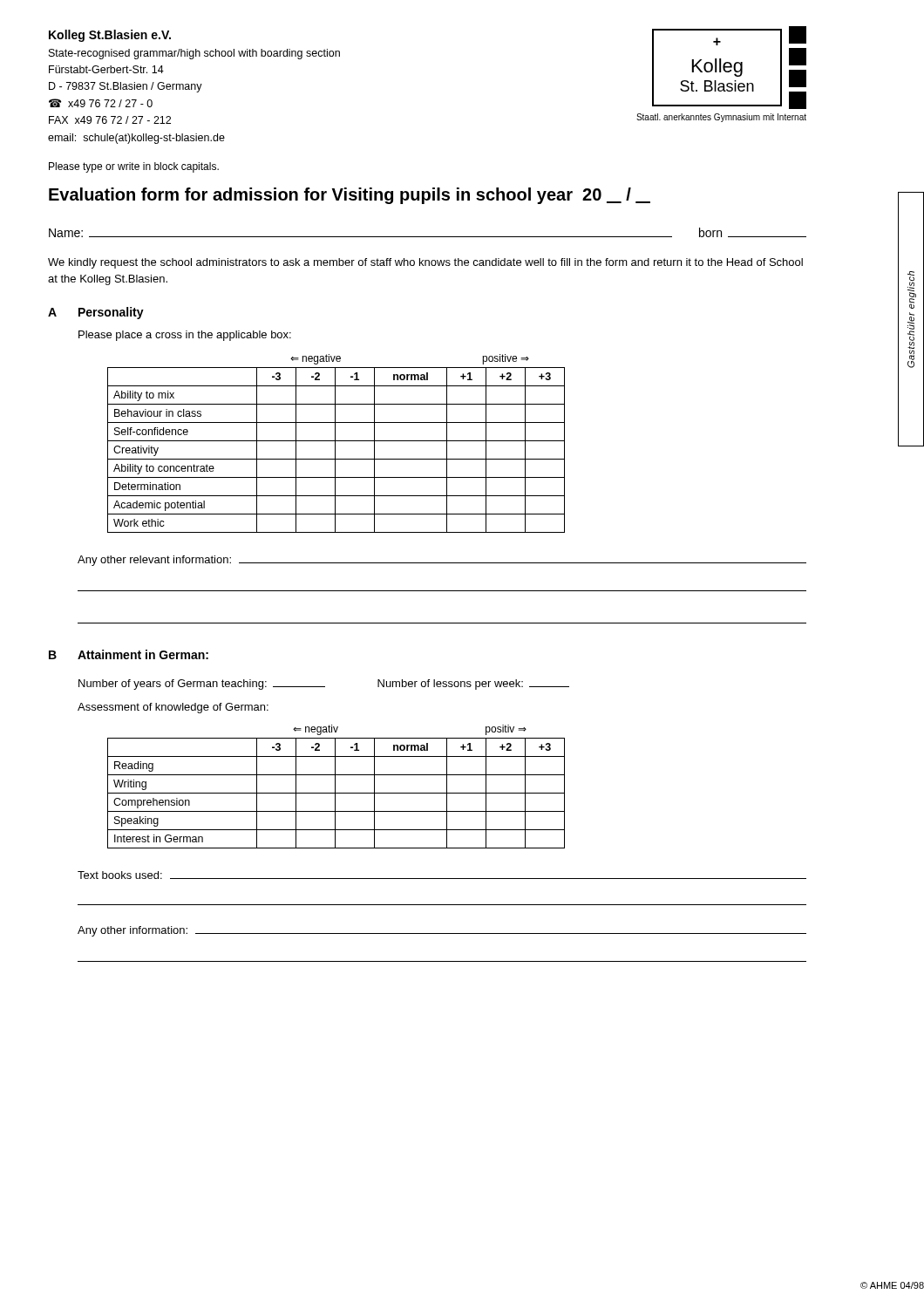This screenshot has width=924, height=1308.
Task: Find the block on this page that starts "Number of years"
Action: [x=323, y=680]
